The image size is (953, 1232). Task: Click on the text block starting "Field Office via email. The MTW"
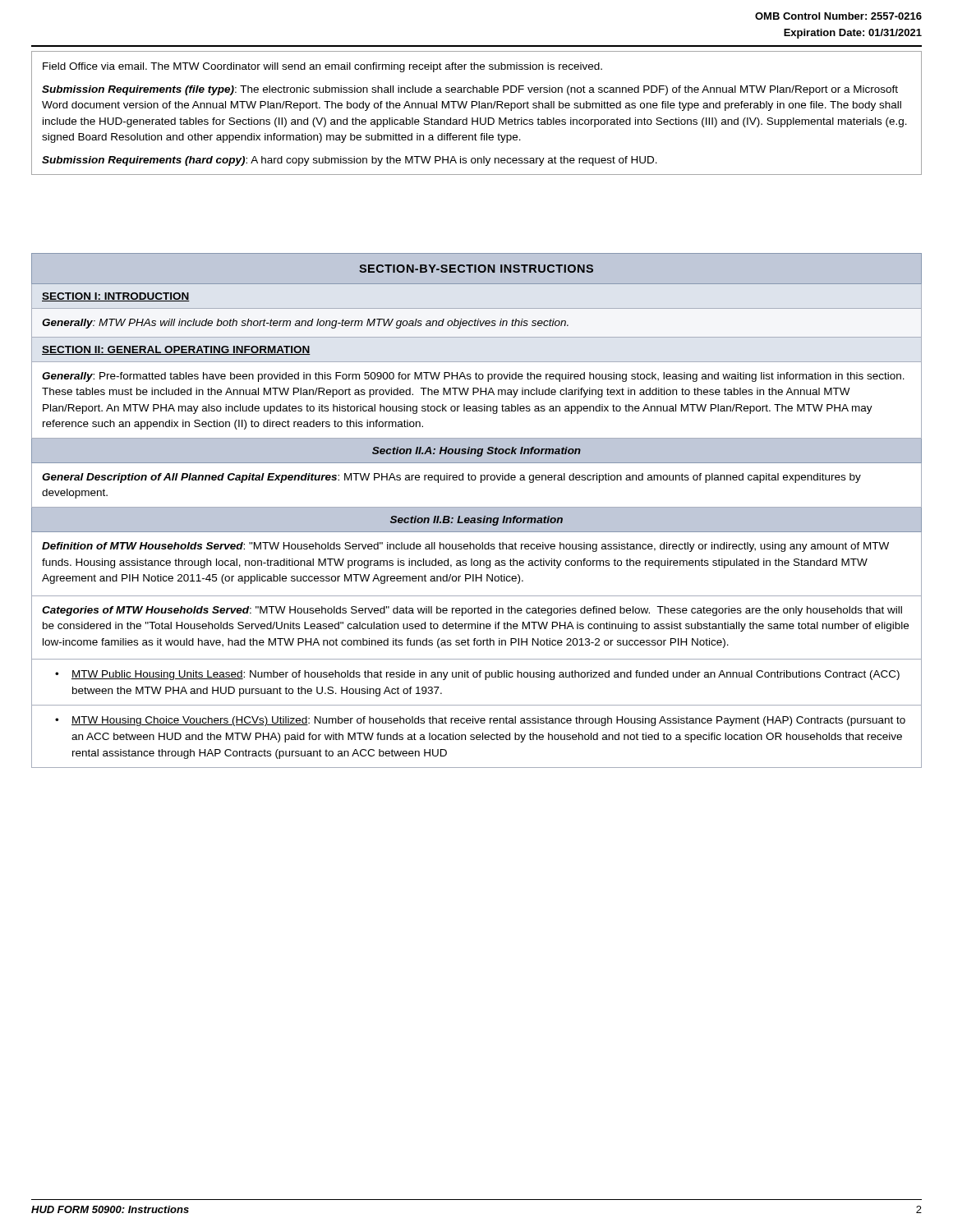pos(322,66)
